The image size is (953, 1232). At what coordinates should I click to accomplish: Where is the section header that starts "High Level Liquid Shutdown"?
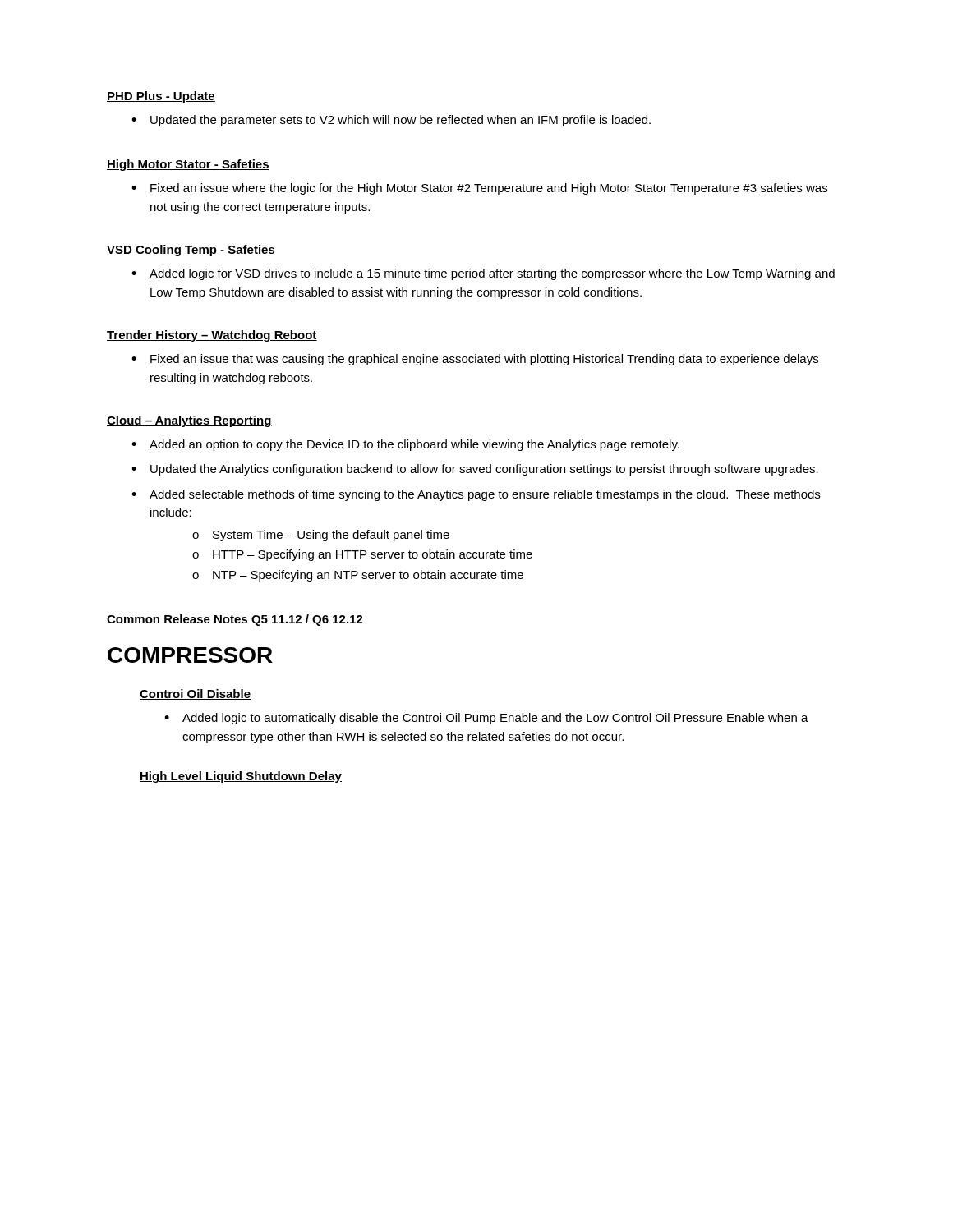[x=241, y=776]
